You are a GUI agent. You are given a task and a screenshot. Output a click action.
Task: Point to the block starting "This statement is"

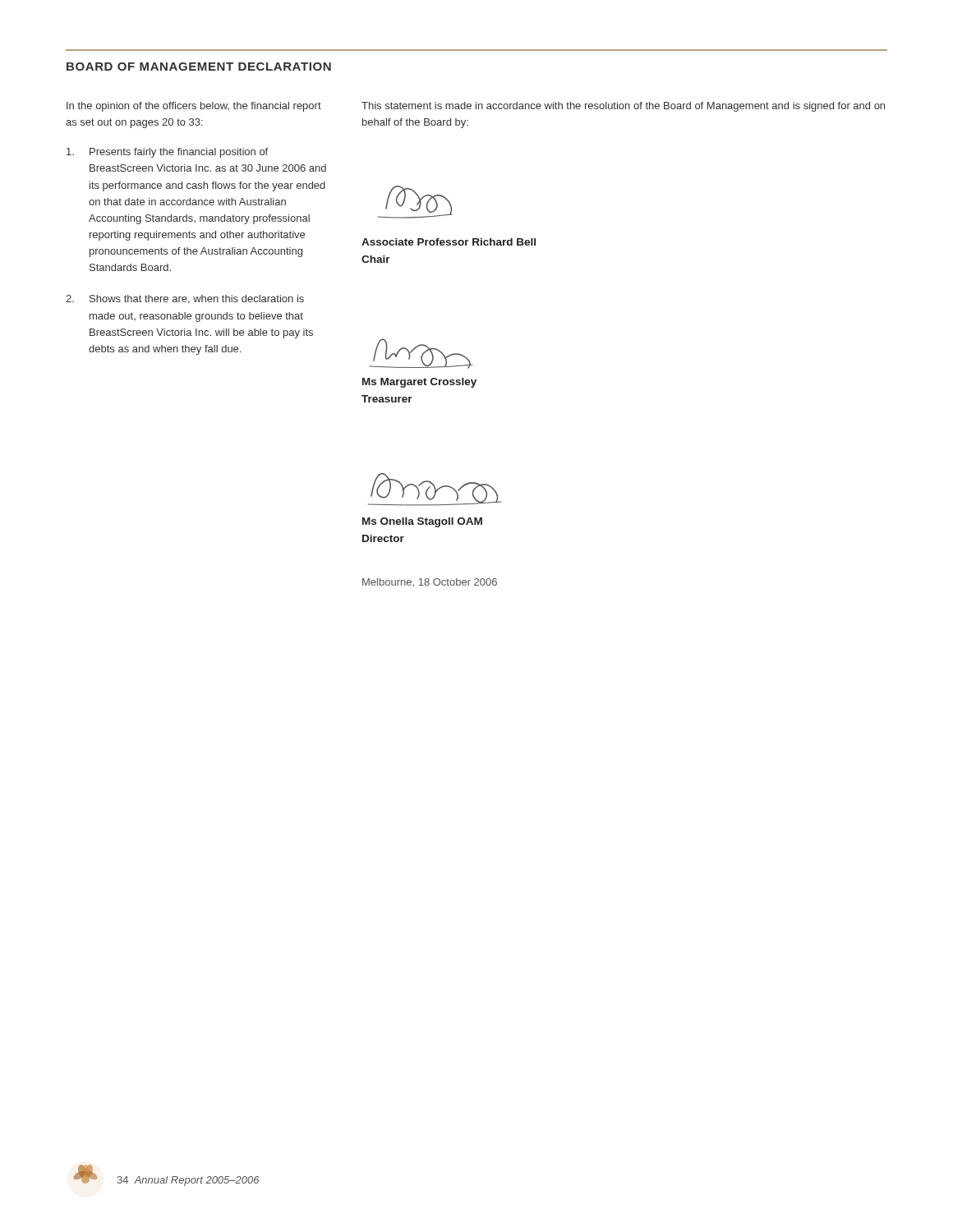click(624, 114)
